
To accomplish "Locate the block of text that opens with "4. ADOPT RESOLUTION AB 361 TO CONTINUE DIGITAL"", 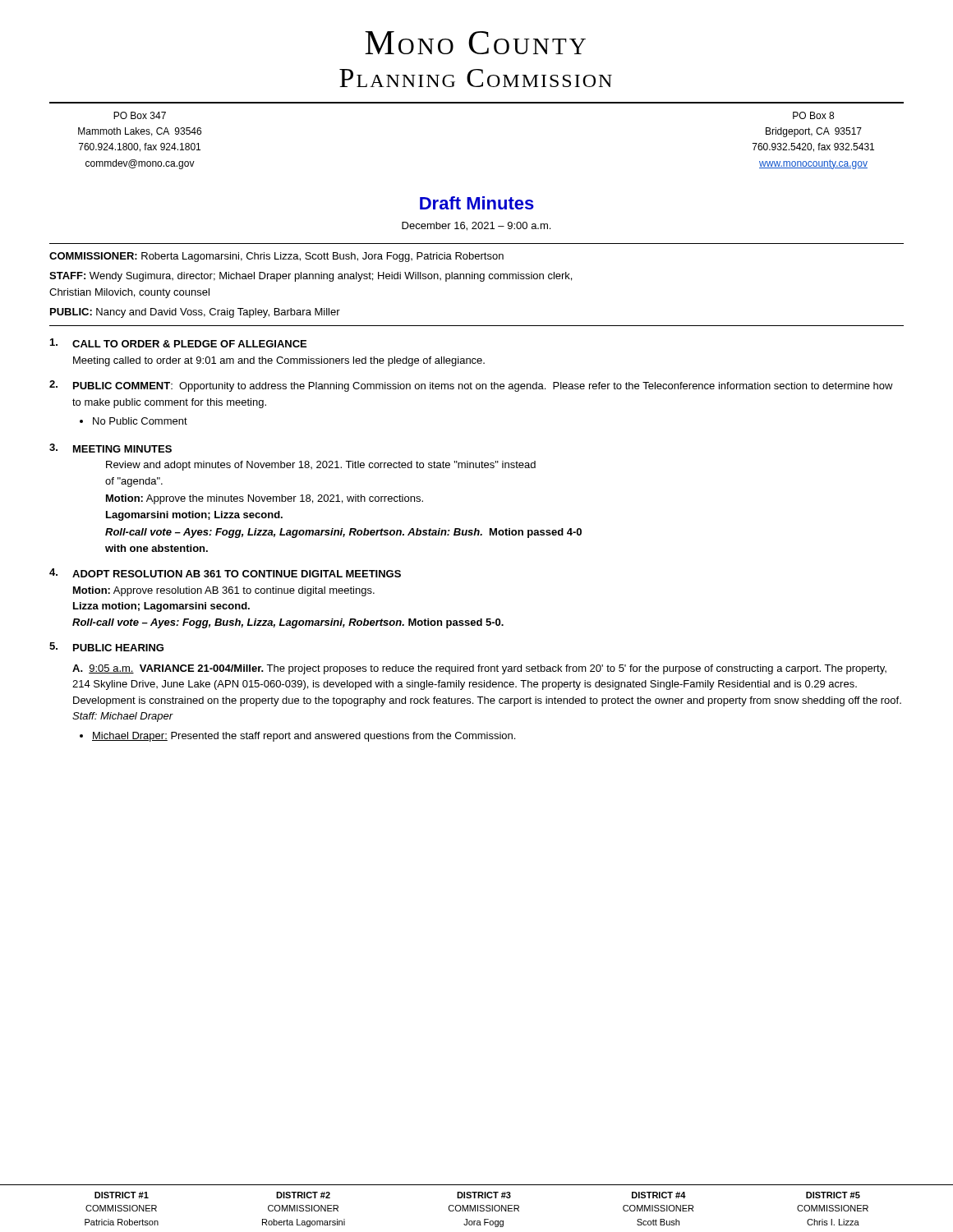I will (225, 573).
